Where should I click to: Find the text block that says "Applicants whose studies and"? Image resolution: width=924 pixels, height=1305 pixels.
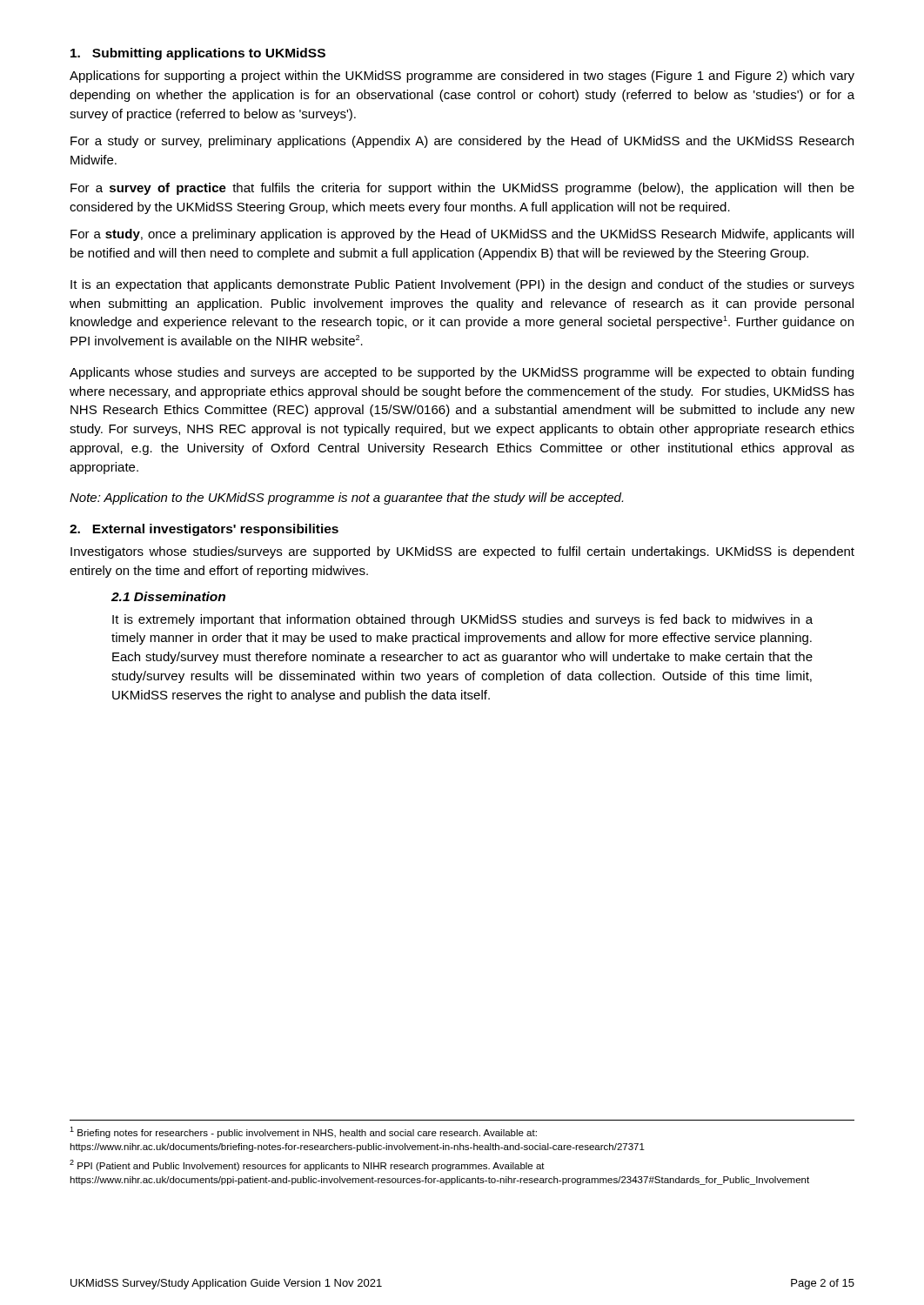pyautogui.click(x=462, y=419)
